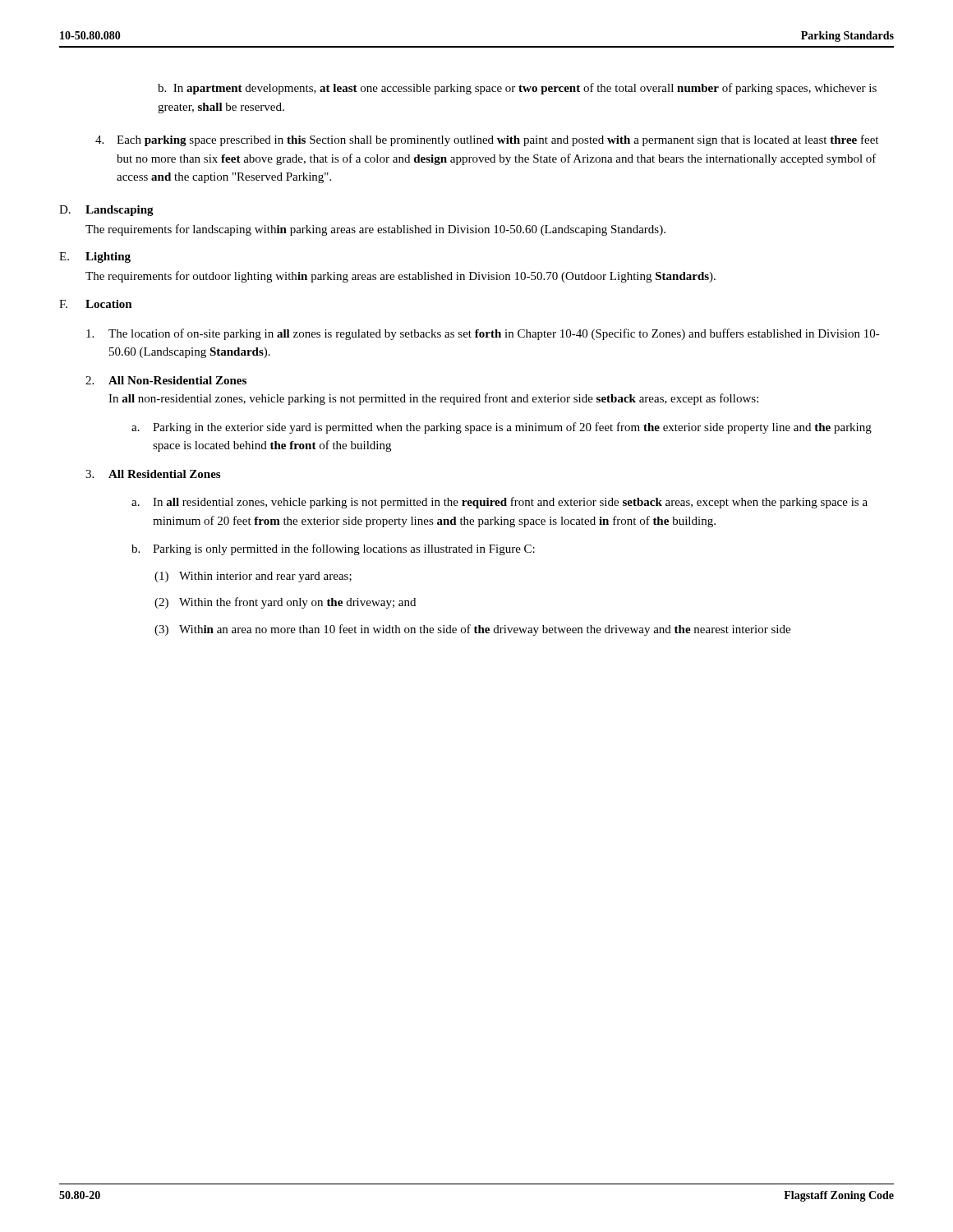Point to the text starting "E. Lighting"
The height and width of the screenshot is (1232, 953).
coord(95,257)
